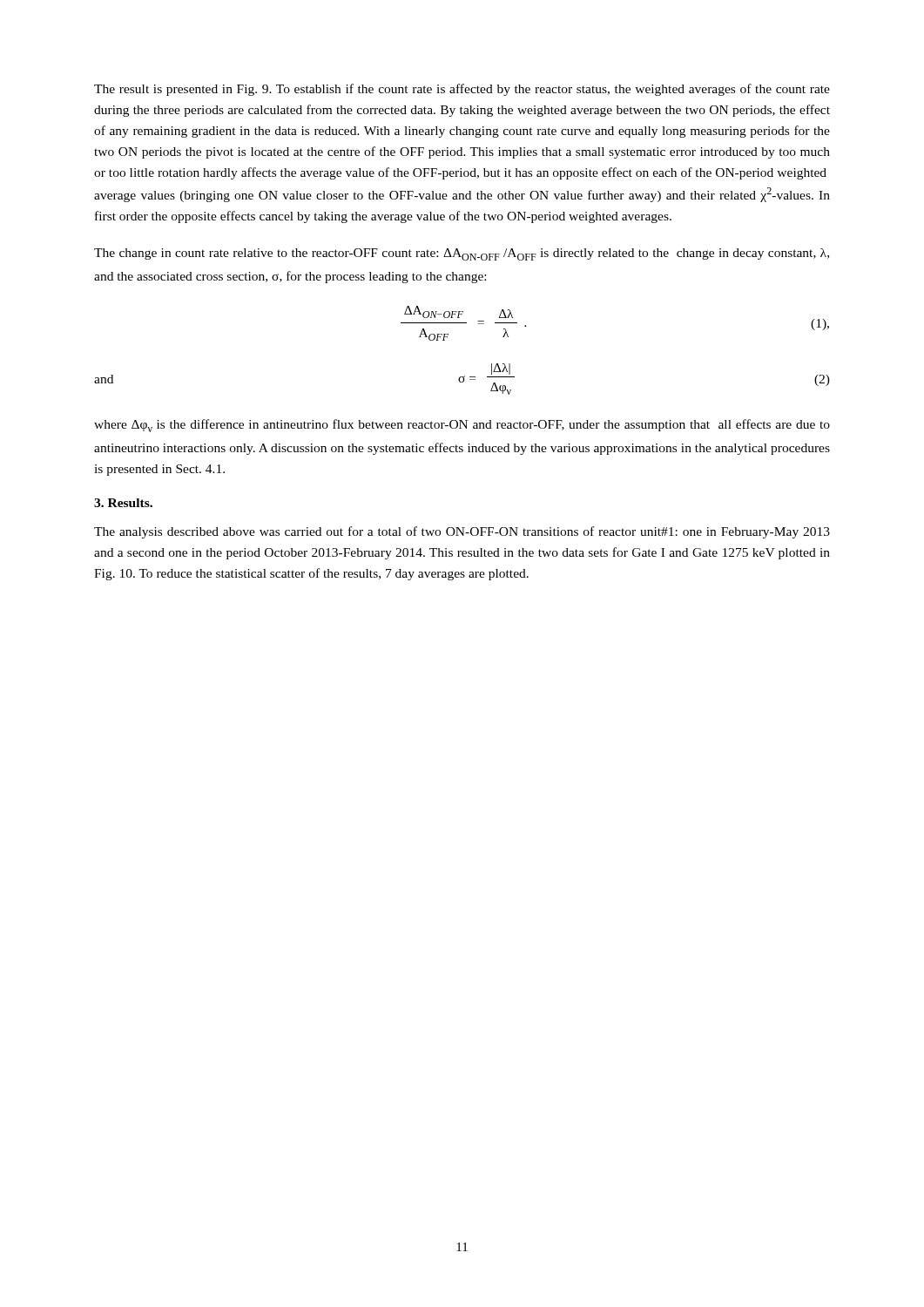Click on the section header containing "3. Results."
Screen dimensions: 1307x924
coord(123,503)
